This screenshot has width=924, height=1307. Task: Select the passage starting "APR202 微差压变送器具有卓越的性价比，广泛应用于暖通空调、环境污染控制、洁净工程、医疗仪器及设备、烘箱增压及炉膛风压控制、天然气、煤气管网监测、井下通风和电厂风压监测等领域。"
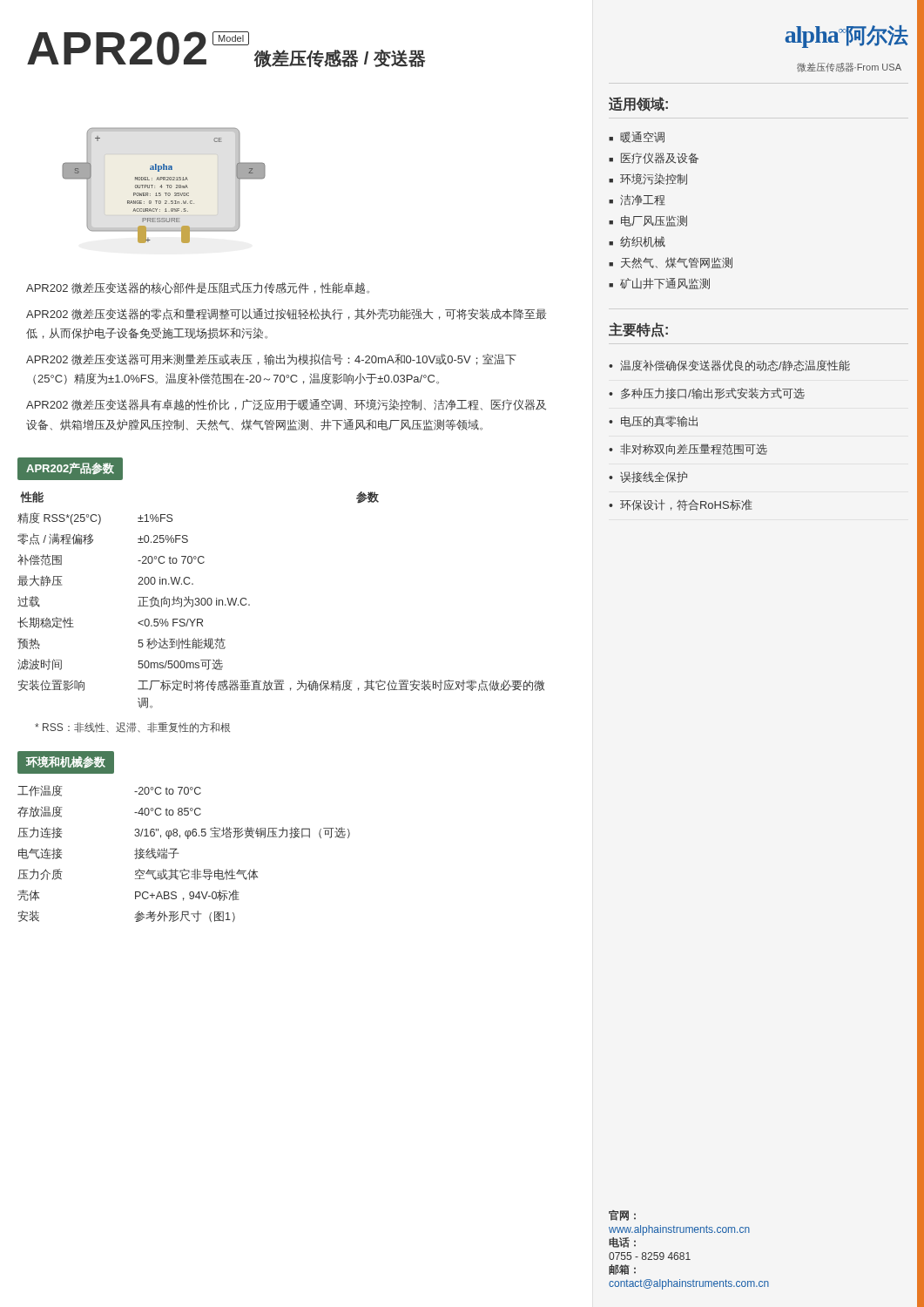point(287,415)
